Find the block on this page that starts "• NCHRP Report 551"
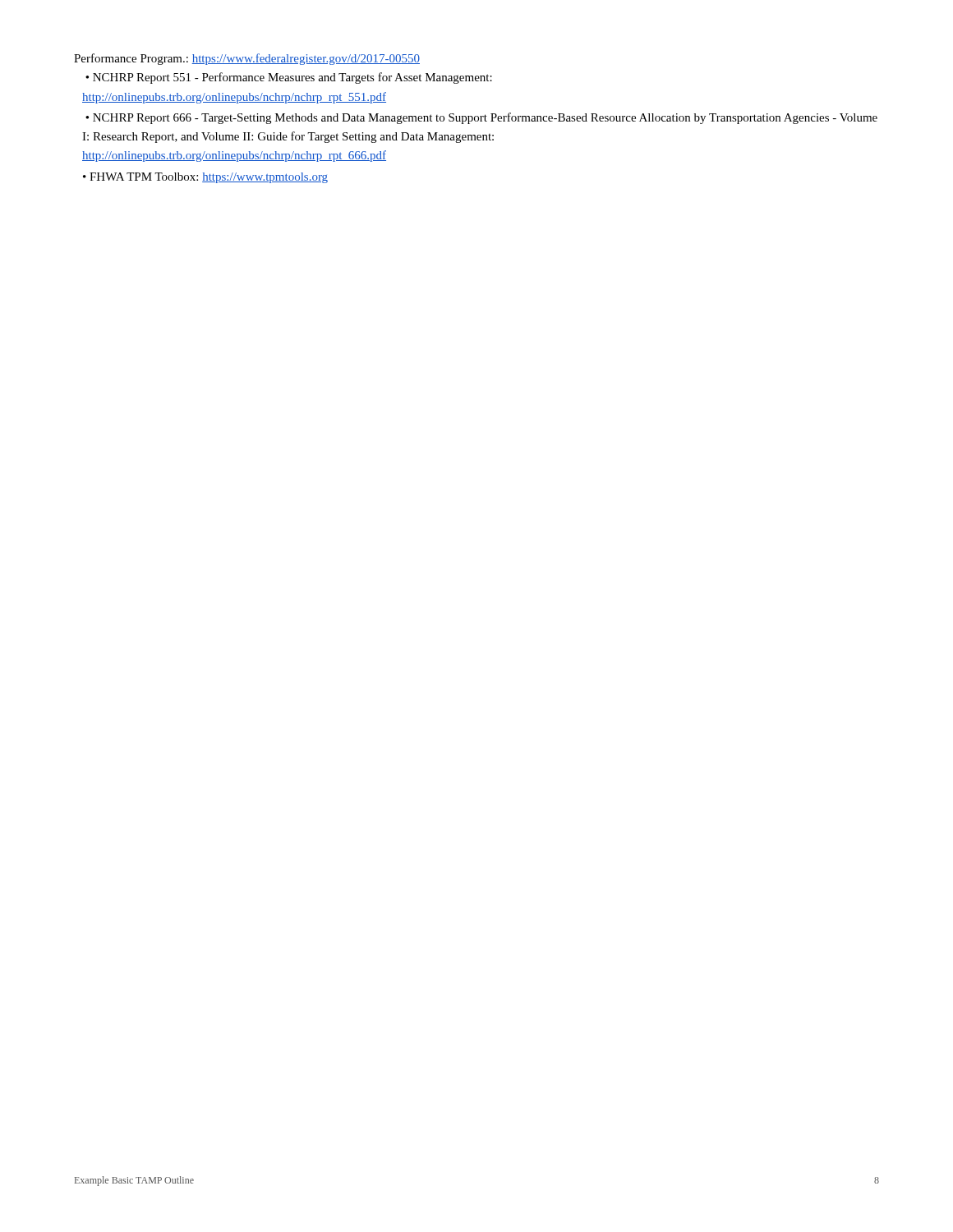The image size is (953, 1232). coord(287,87)
